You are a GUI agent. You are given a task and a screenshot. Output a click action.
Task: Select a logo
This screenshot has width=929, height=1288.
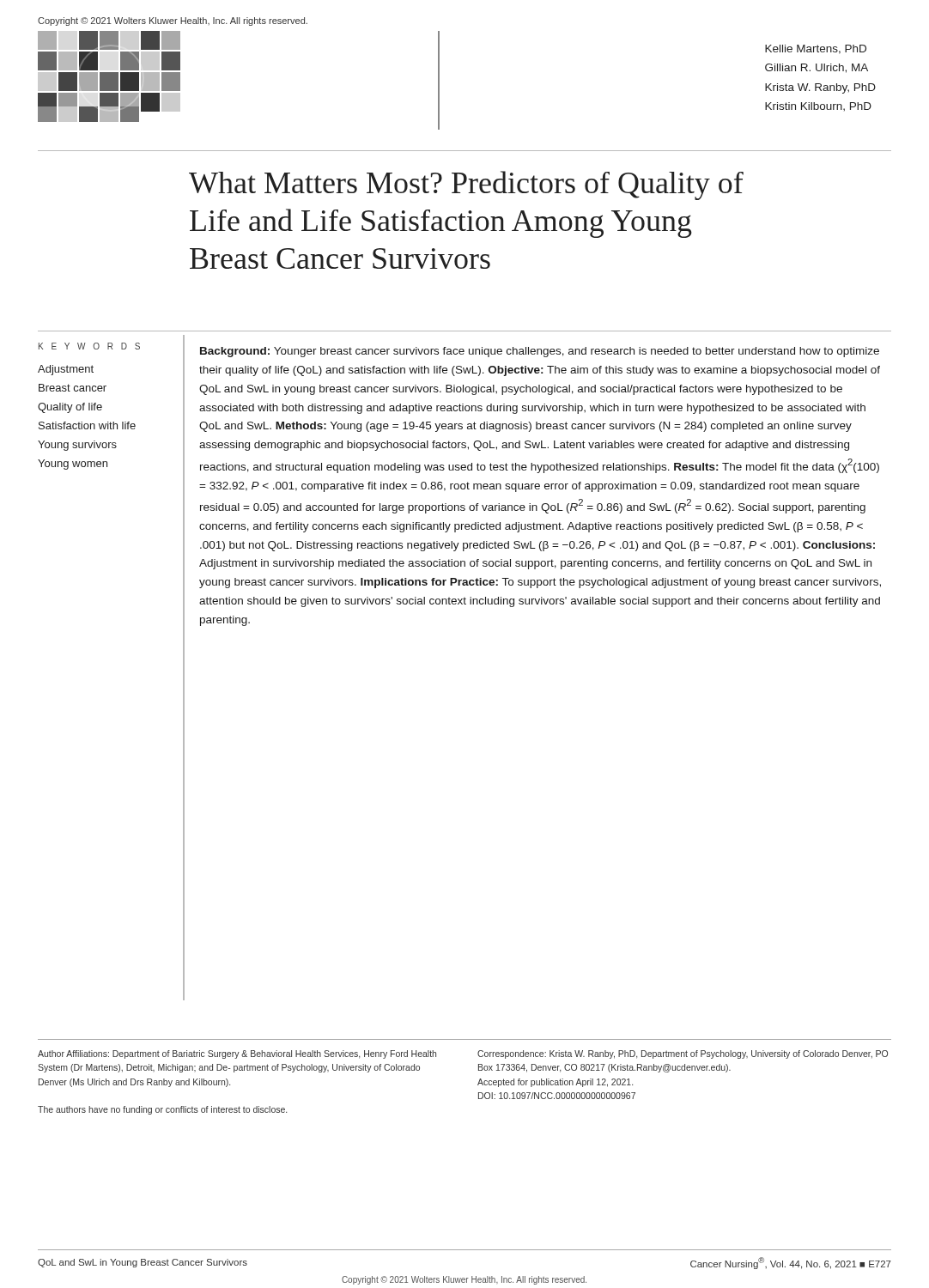click(x=126, y=80)
